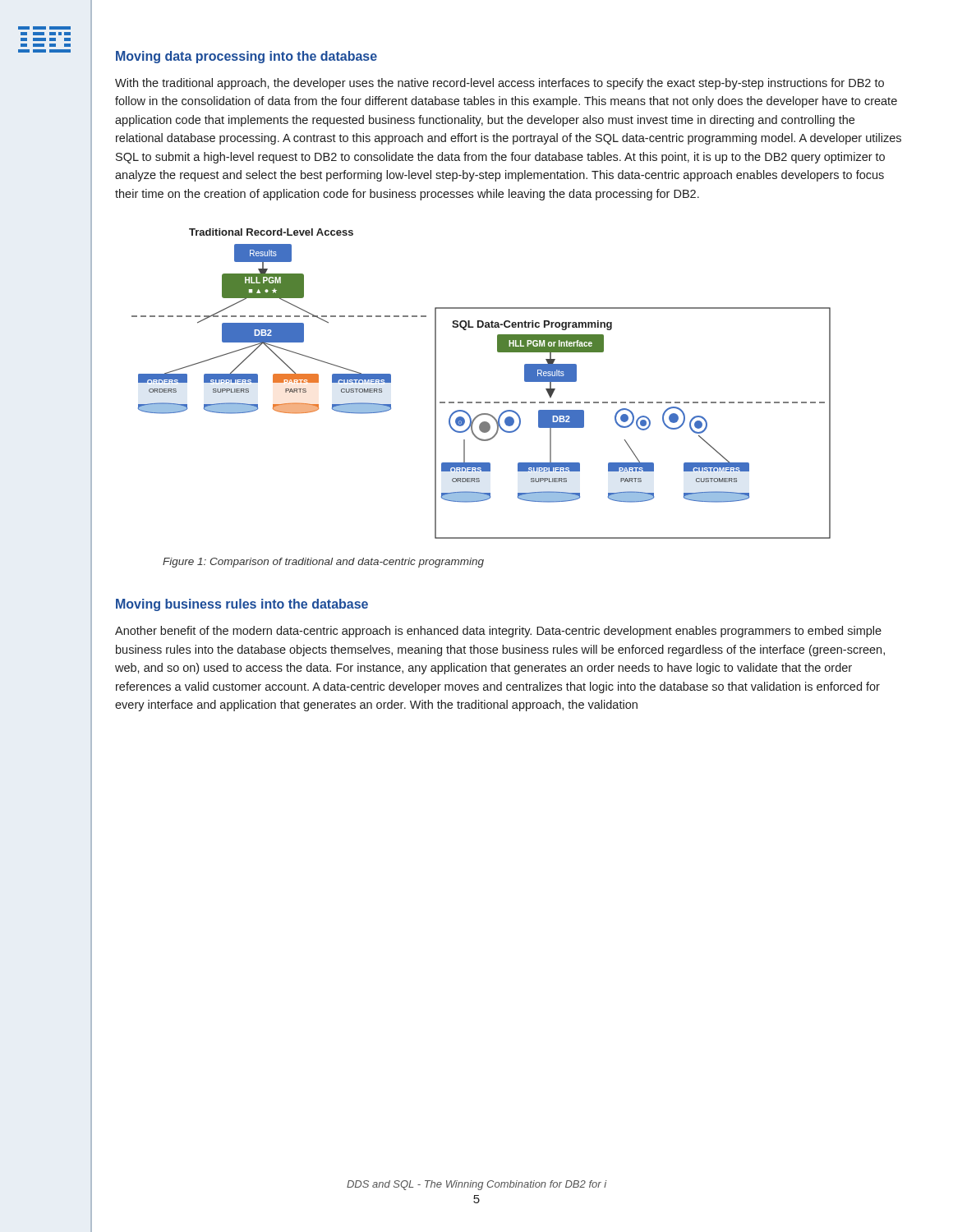The height and width of the screenshot is (1232, 953).
Task: Locate the logo
Action: (x=46, y=49)
